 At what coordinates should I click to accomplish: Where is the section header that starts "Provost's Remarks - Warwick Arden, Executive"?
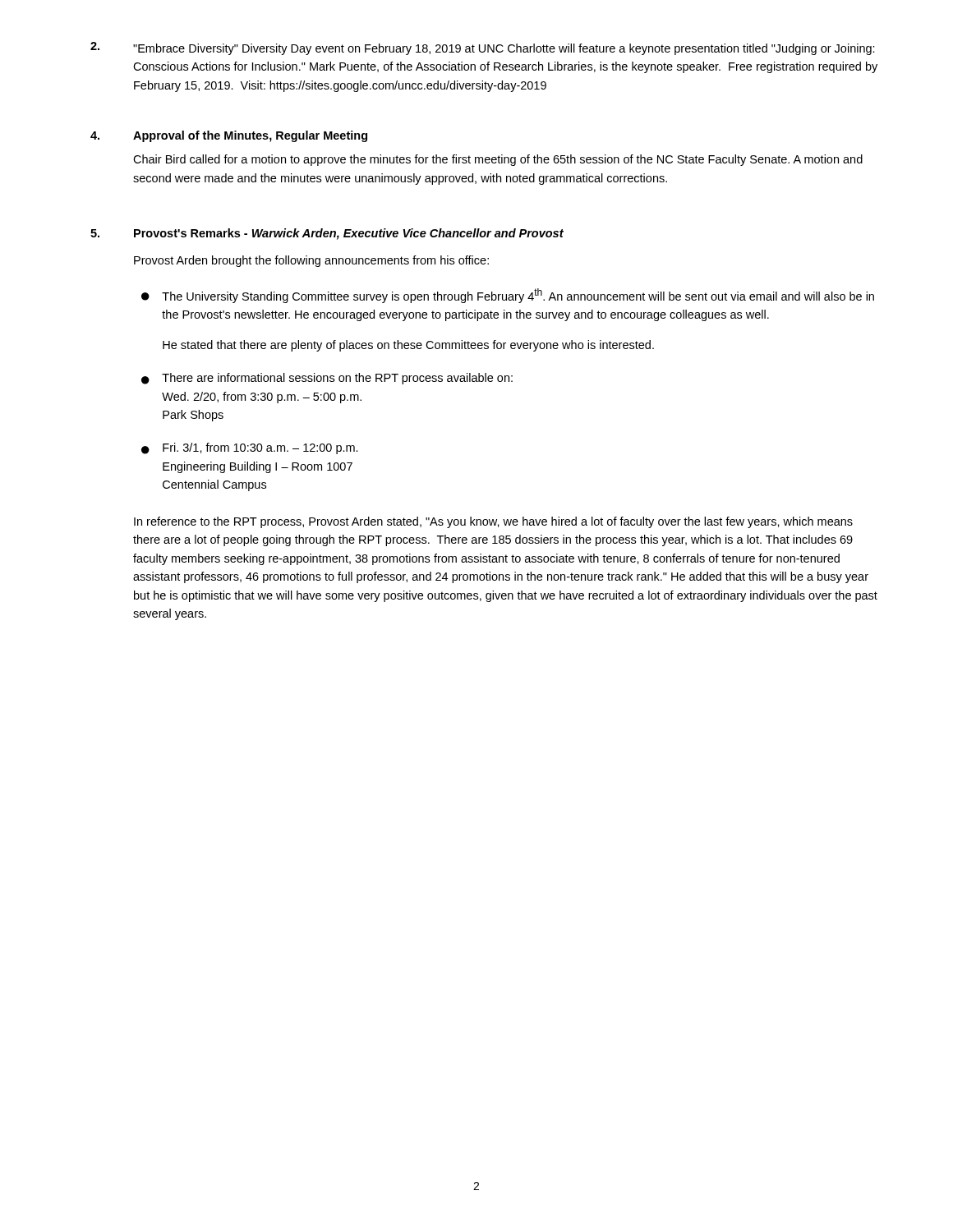348,234
